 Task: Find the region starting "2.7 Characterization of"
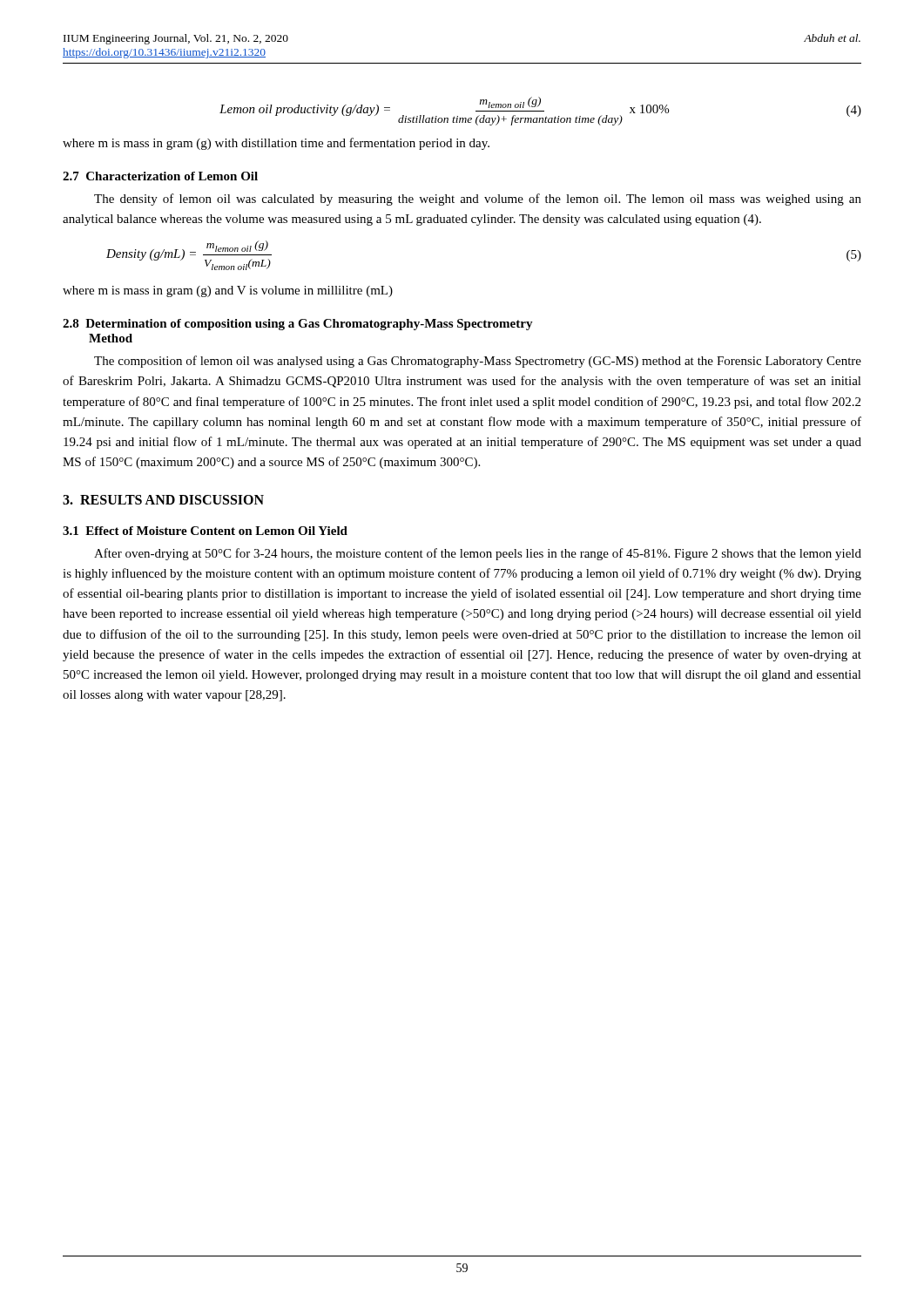point(160,176)
